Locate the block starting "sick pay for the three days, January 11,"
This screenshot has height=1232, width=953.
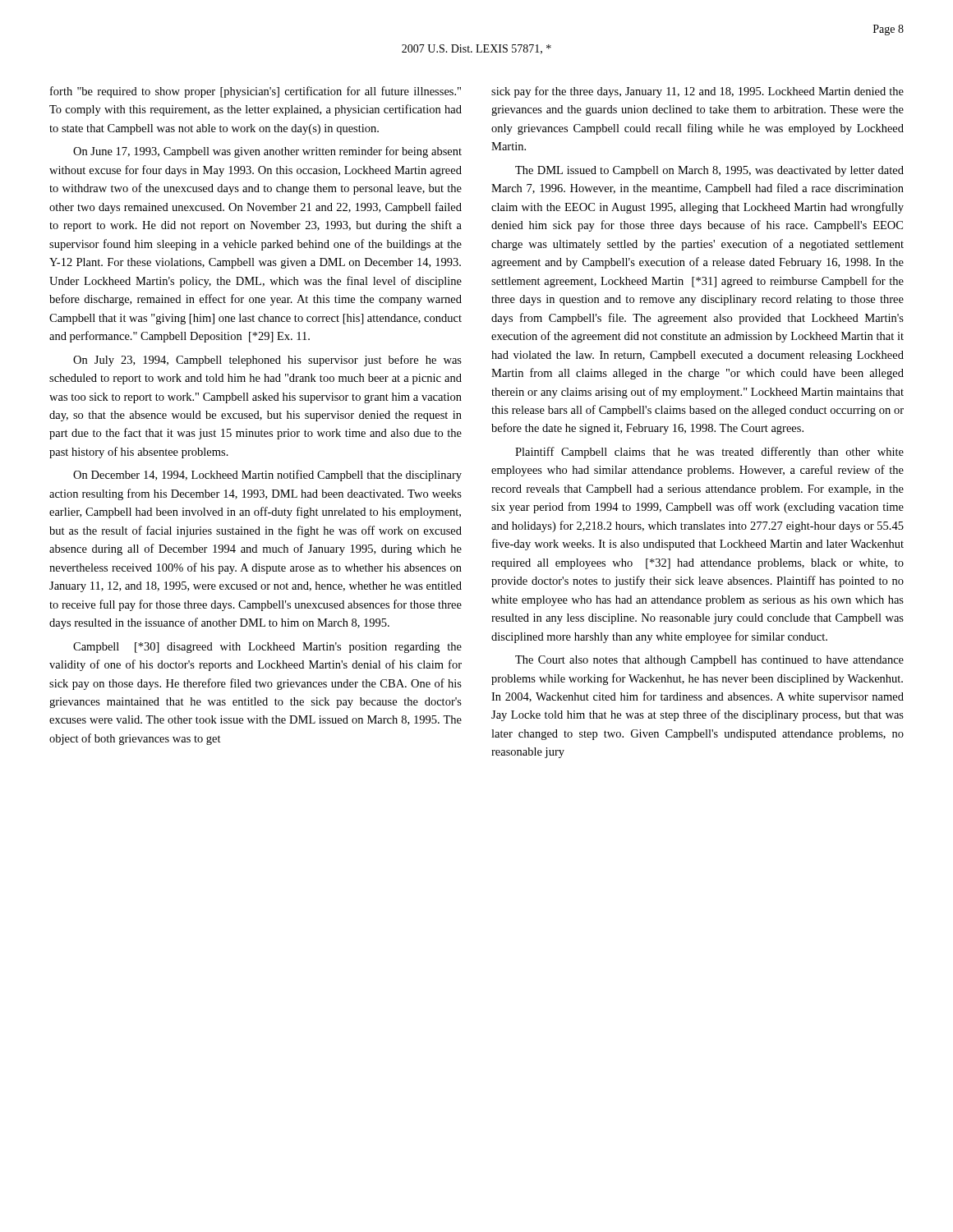[x=698, y=422]
